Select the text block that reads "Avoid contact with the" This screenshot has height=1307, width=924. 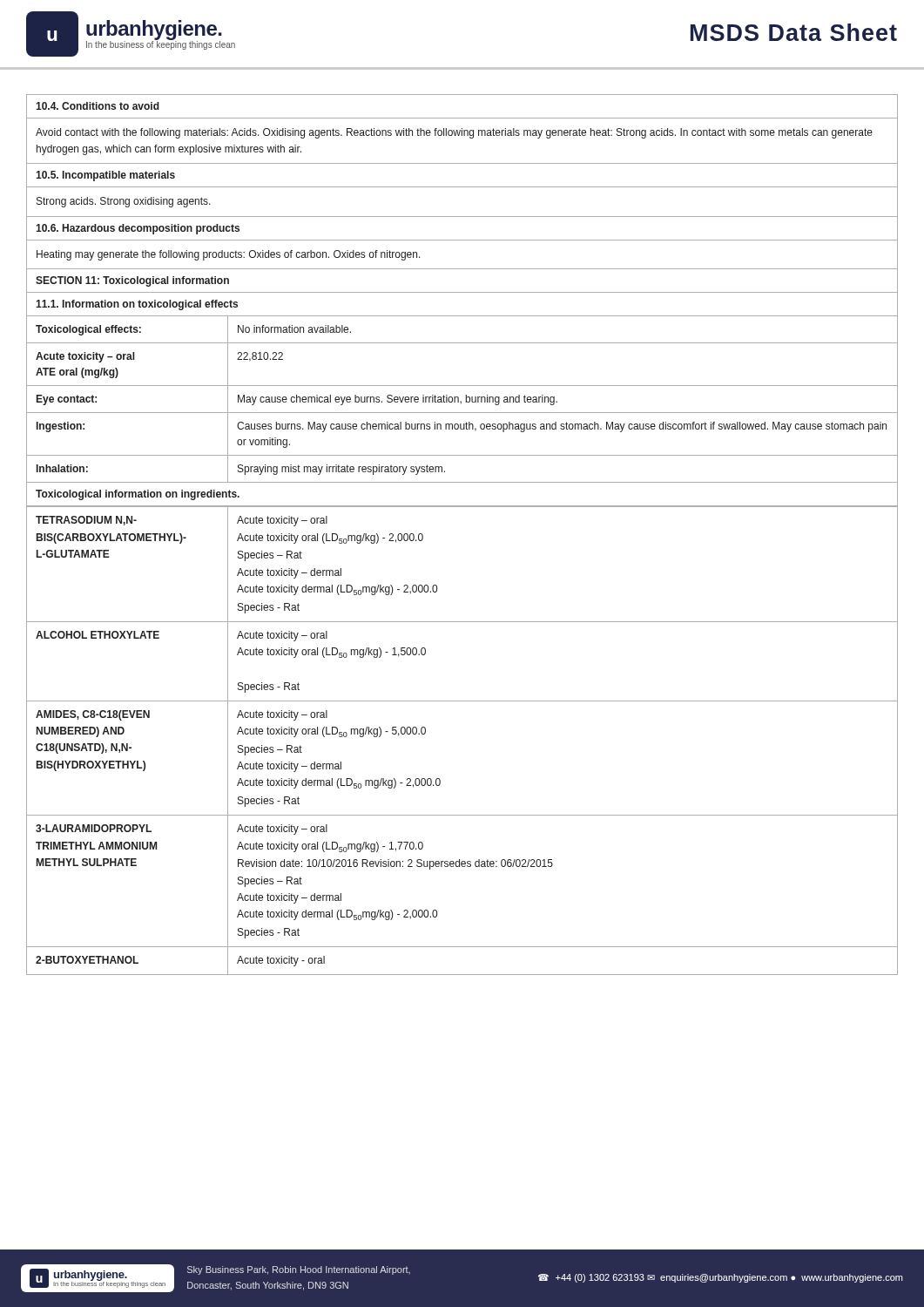tap(454, 141)
